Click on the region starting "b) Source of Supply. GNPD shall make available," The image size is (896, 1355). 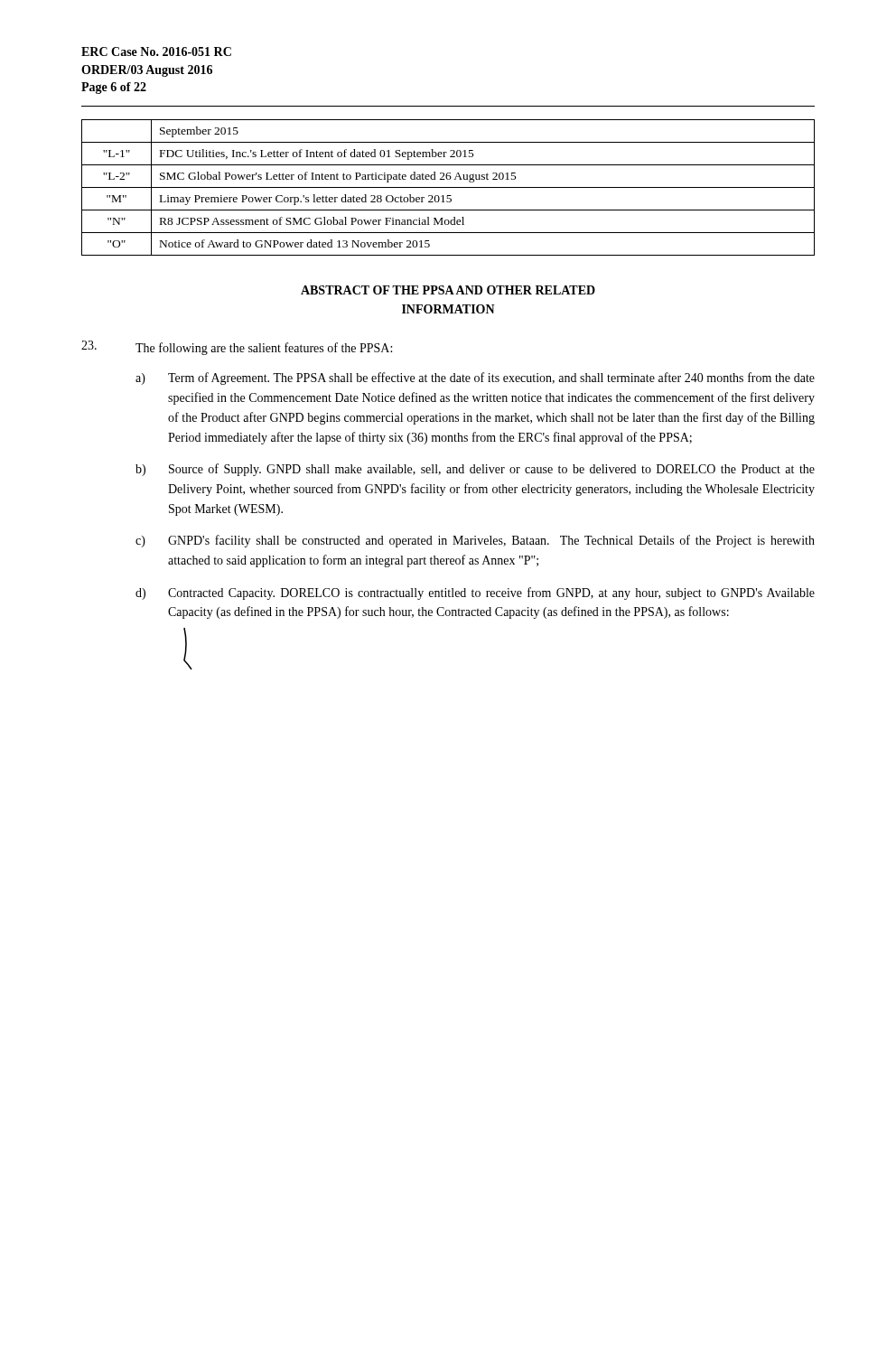coord(475,489)
